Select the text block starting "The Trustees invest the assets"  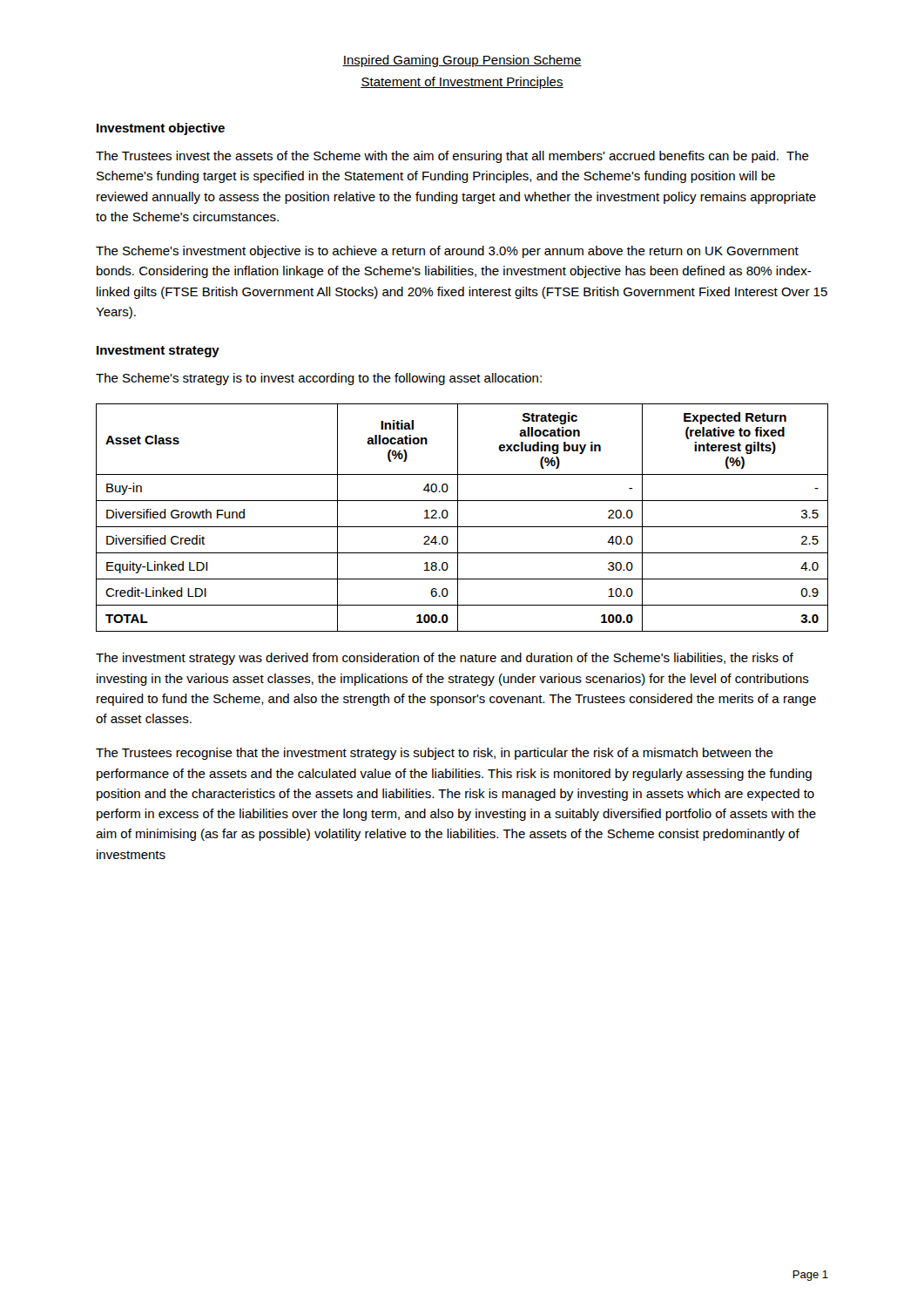(x=456, y=186)
